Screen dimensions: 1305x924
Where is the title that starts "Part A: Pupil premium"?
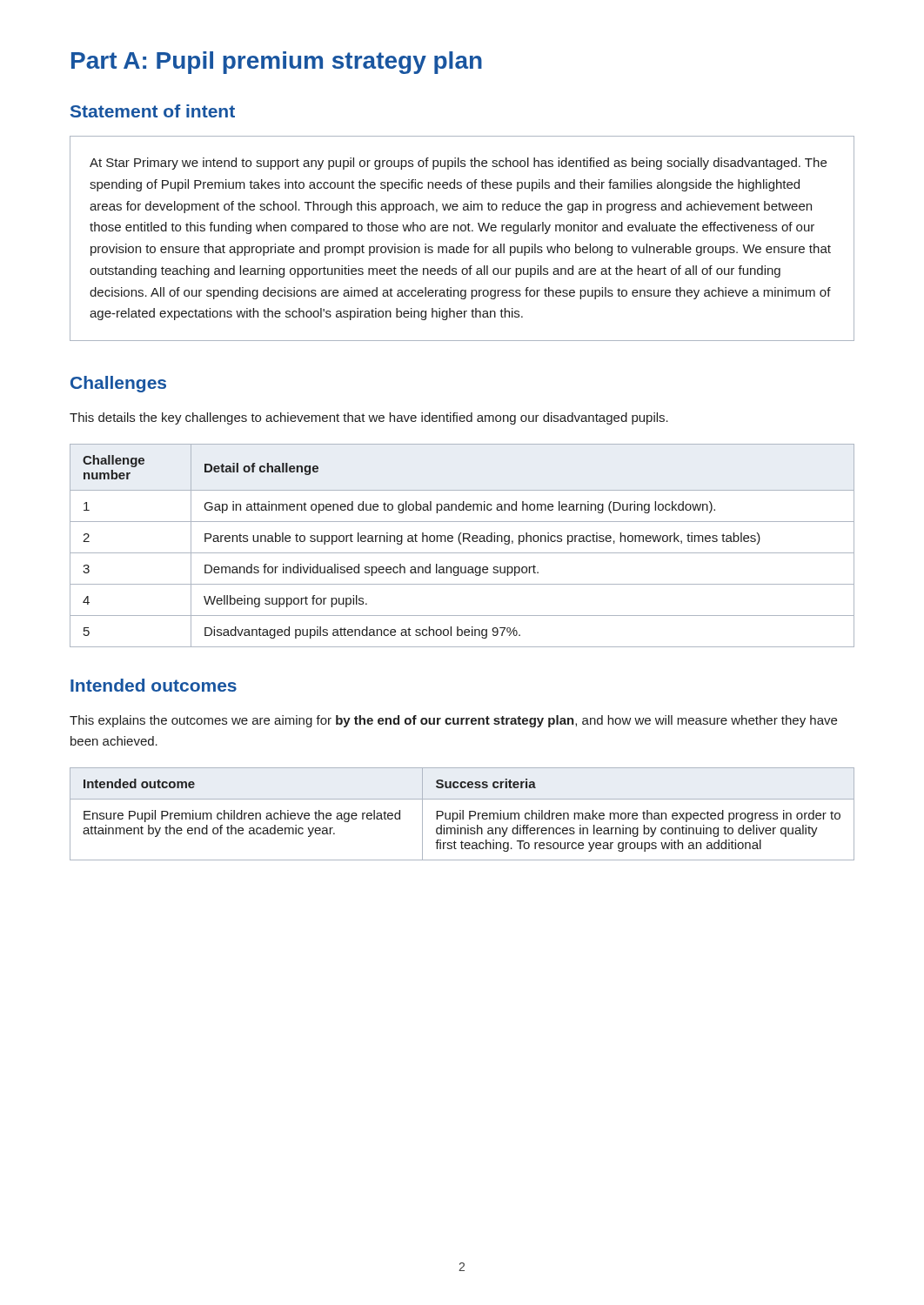[x=462, y=61]
